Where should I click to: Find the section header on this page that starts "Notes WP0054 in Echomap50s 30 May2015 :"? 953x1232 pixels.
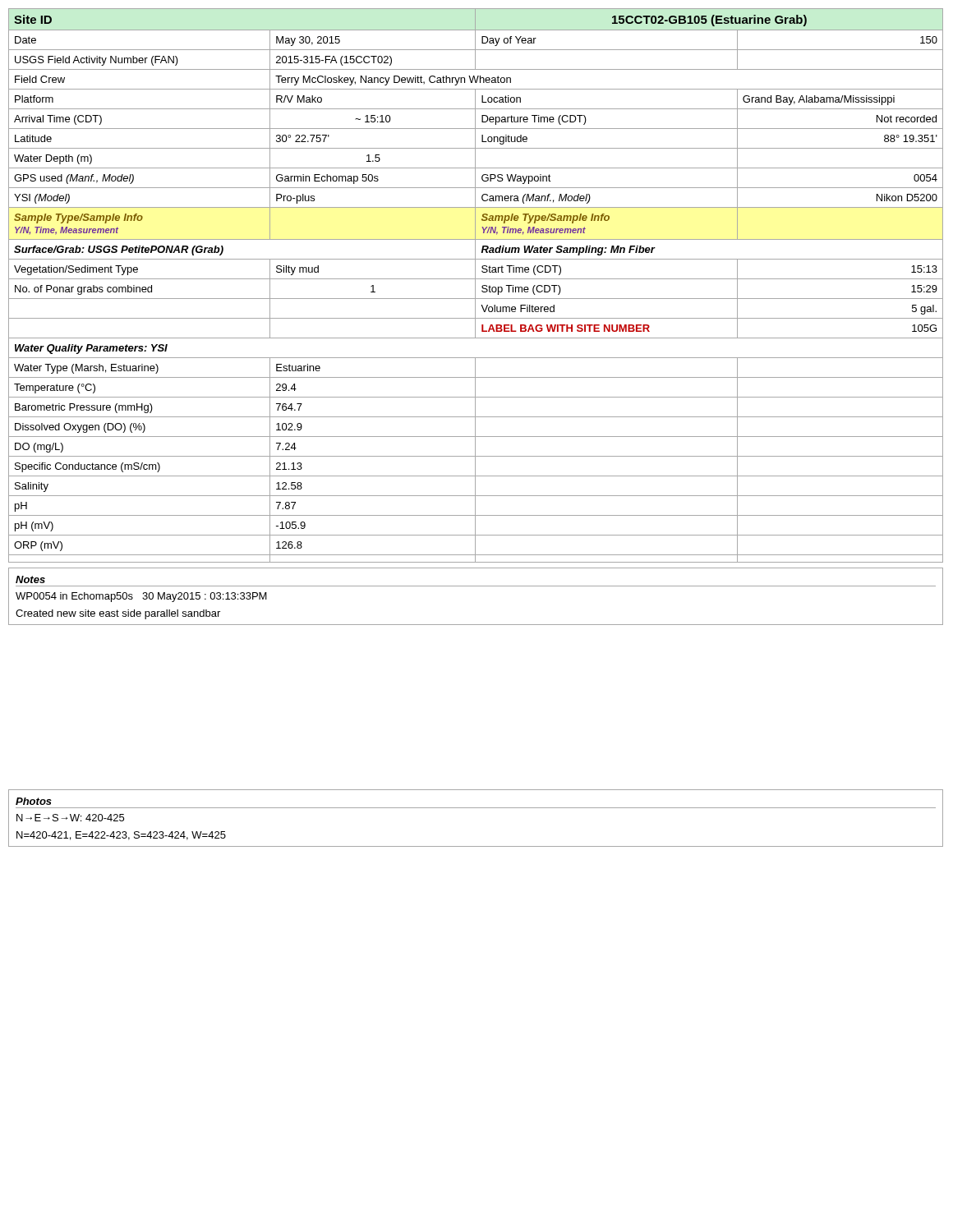coord(476,596)
